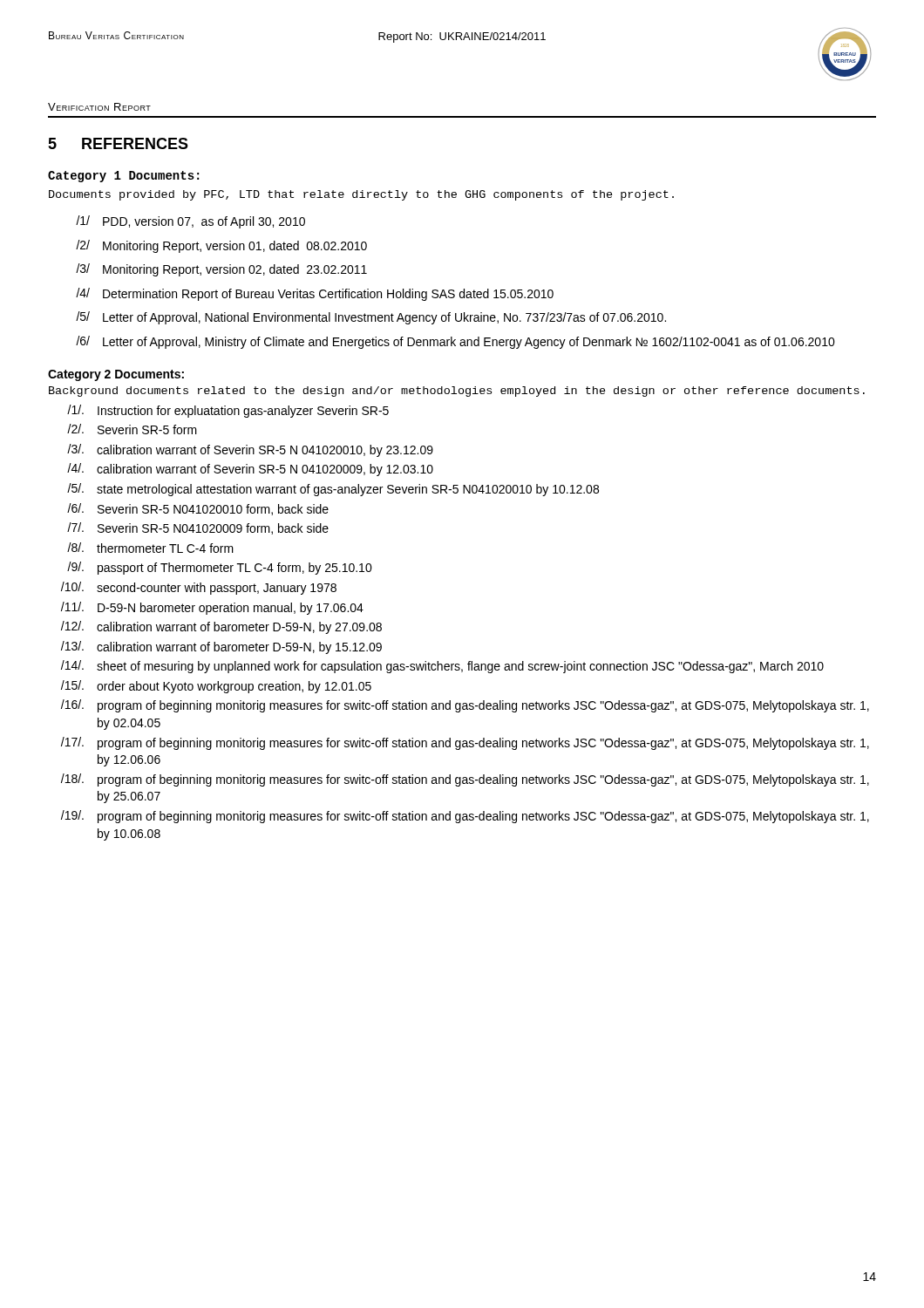Viewport: 924px width, 1308px height.
Task: Point to the passage starting "/4/ Determination Report of Bureau Veritas"
Action: pos(462,294)
